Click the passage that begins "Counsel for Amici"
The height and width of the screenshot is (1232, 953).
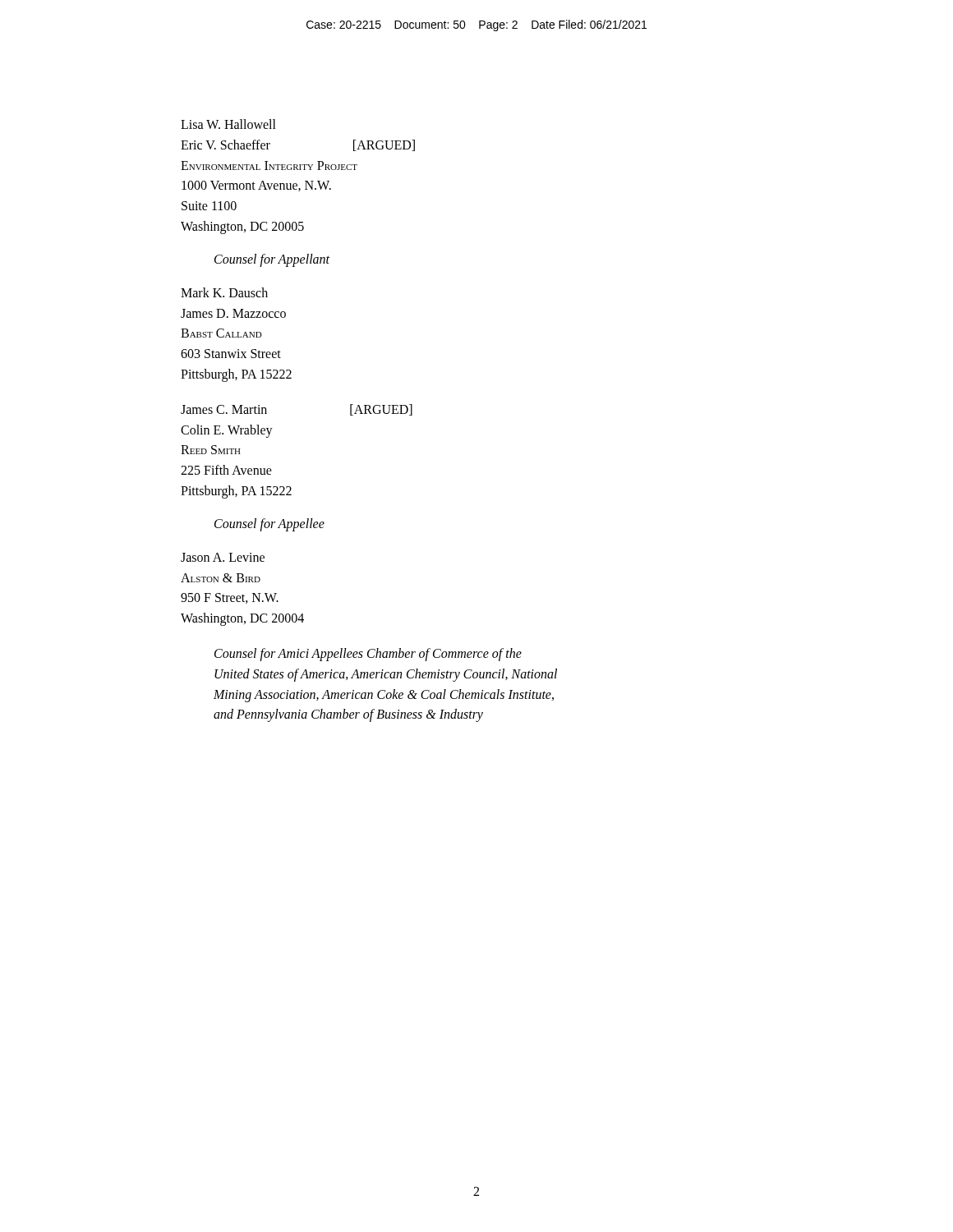[x=385, y=684]
